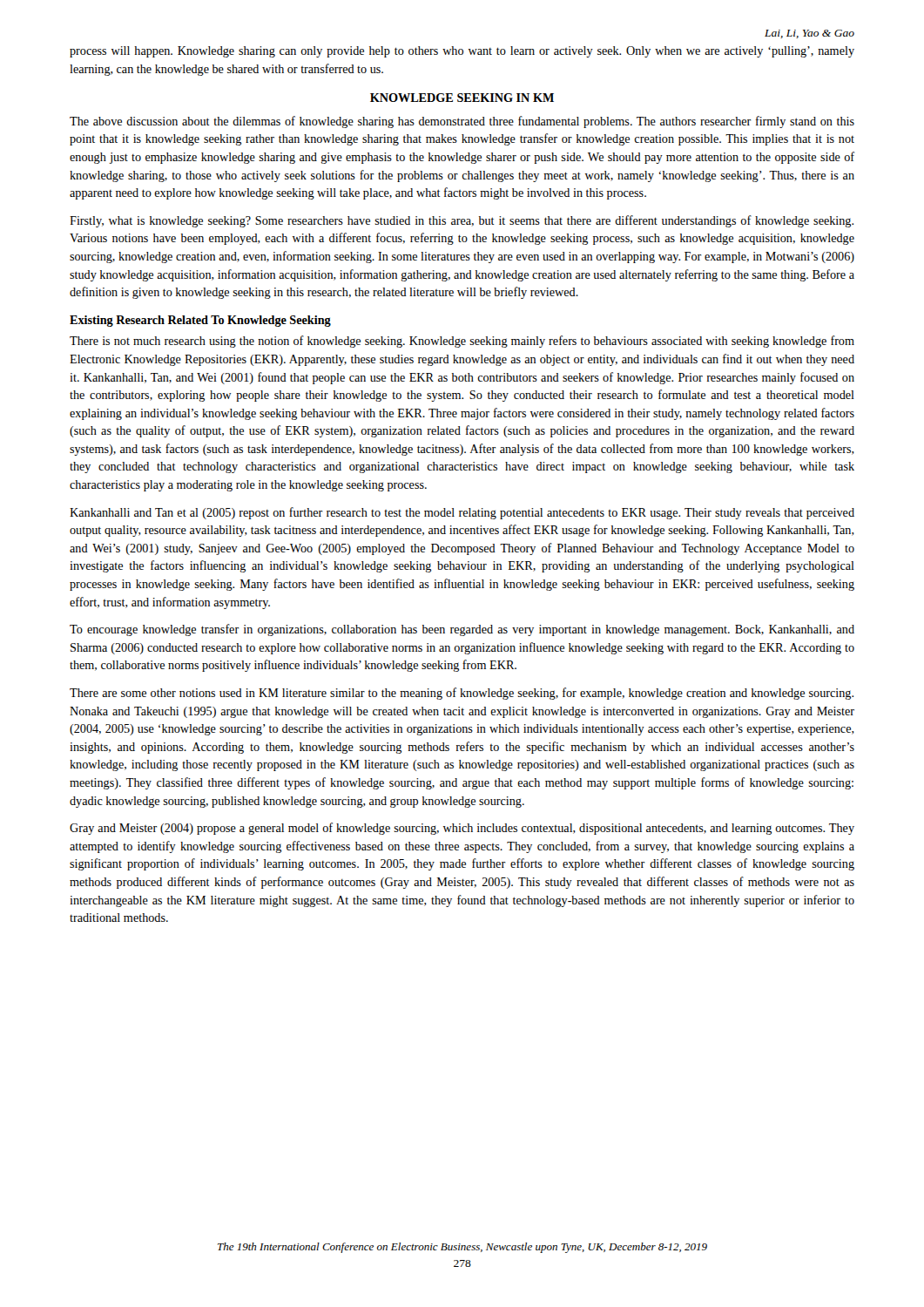
Task: Click on the element starting "Firstly, what is knowledge seeking? Some"
Action: 462,256
